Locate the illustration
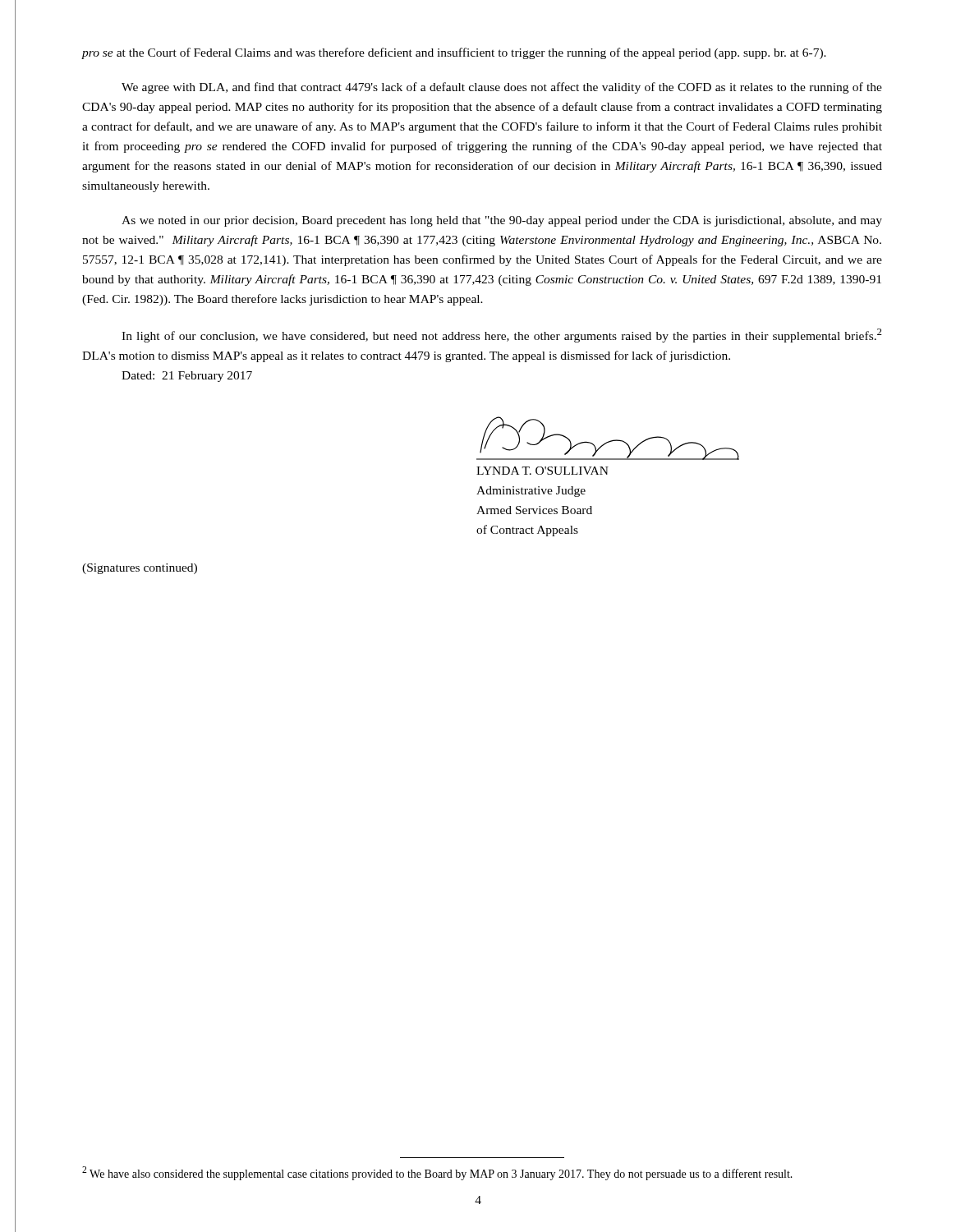Viewport: 956px width, 1232px height. click(x=616, y=432)
